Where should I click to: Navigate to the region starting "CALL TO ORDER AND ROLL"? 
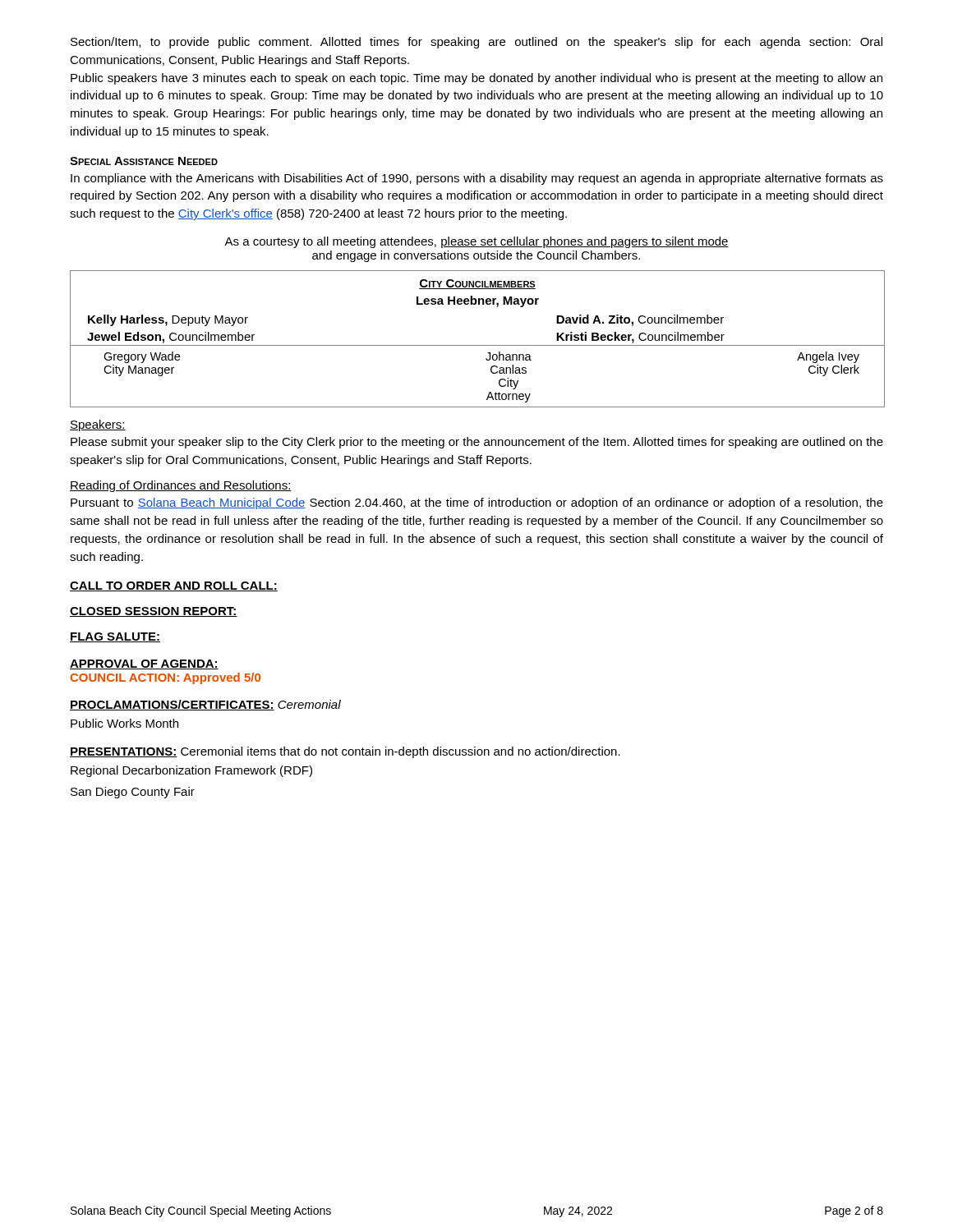point(174,585)
